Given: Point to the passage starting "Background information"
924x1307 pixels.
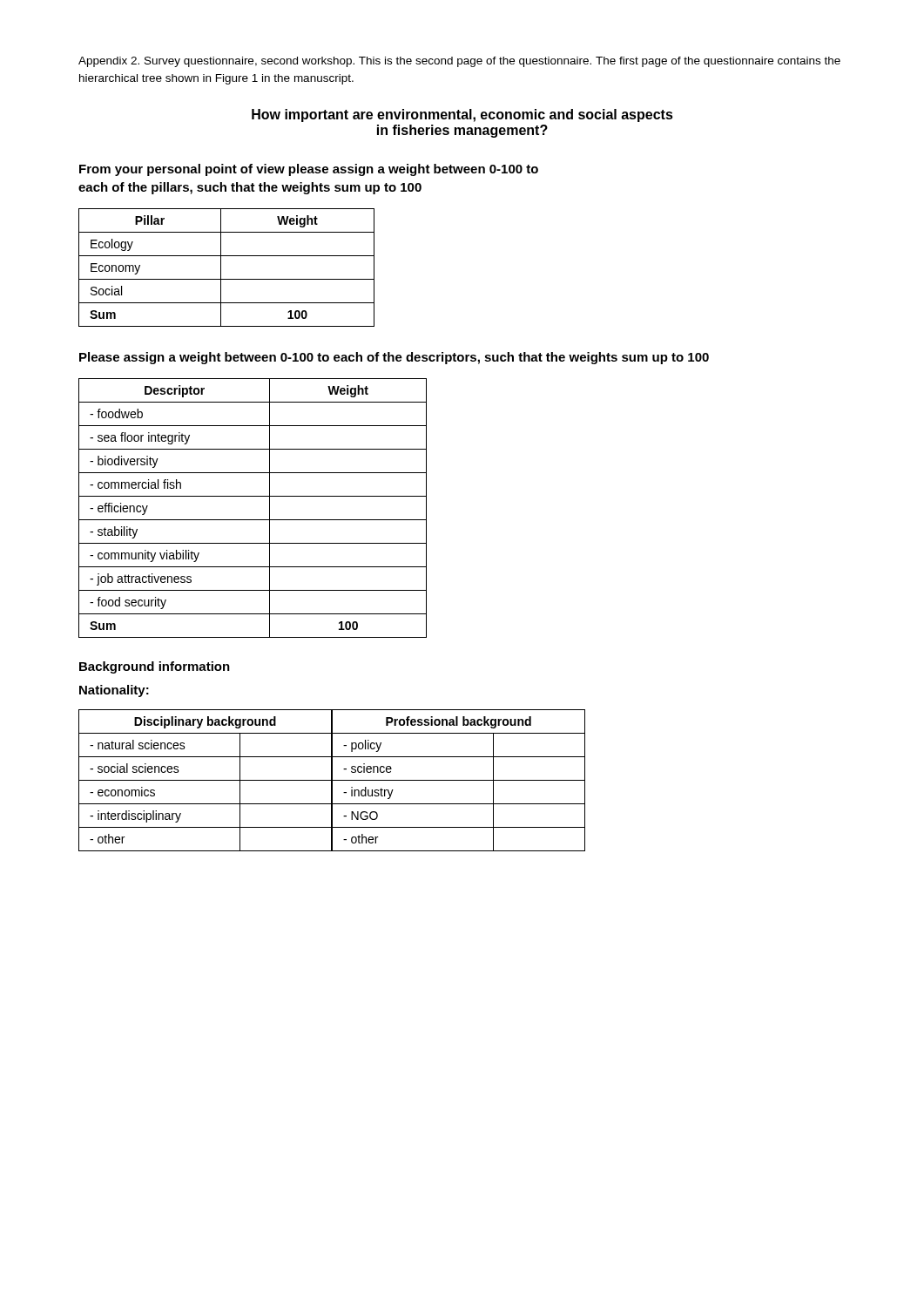Looking at the screenshot, I should 154,666.
